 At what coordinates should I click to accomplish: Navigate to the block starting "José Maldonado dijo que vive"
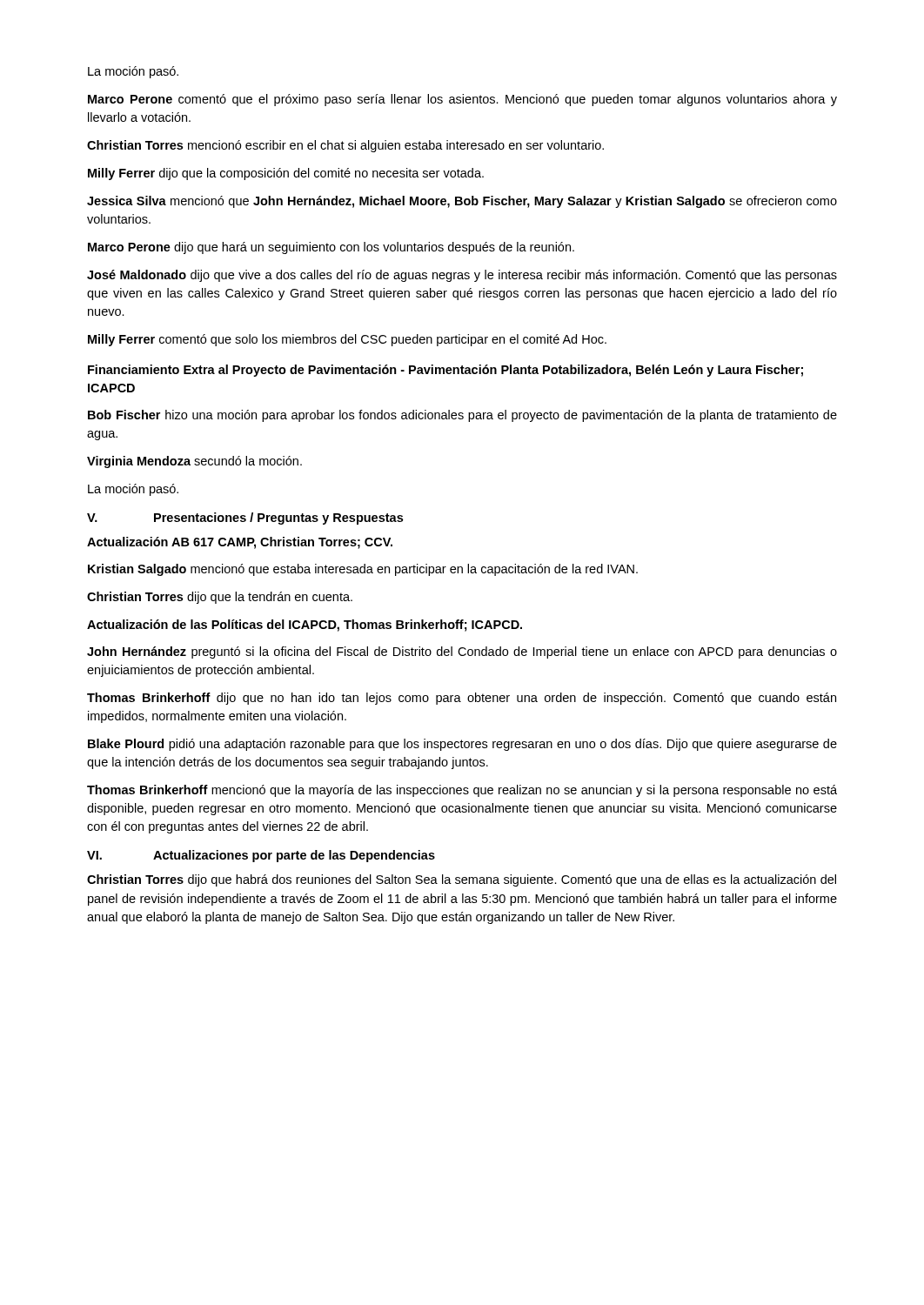tap(462, 293)
